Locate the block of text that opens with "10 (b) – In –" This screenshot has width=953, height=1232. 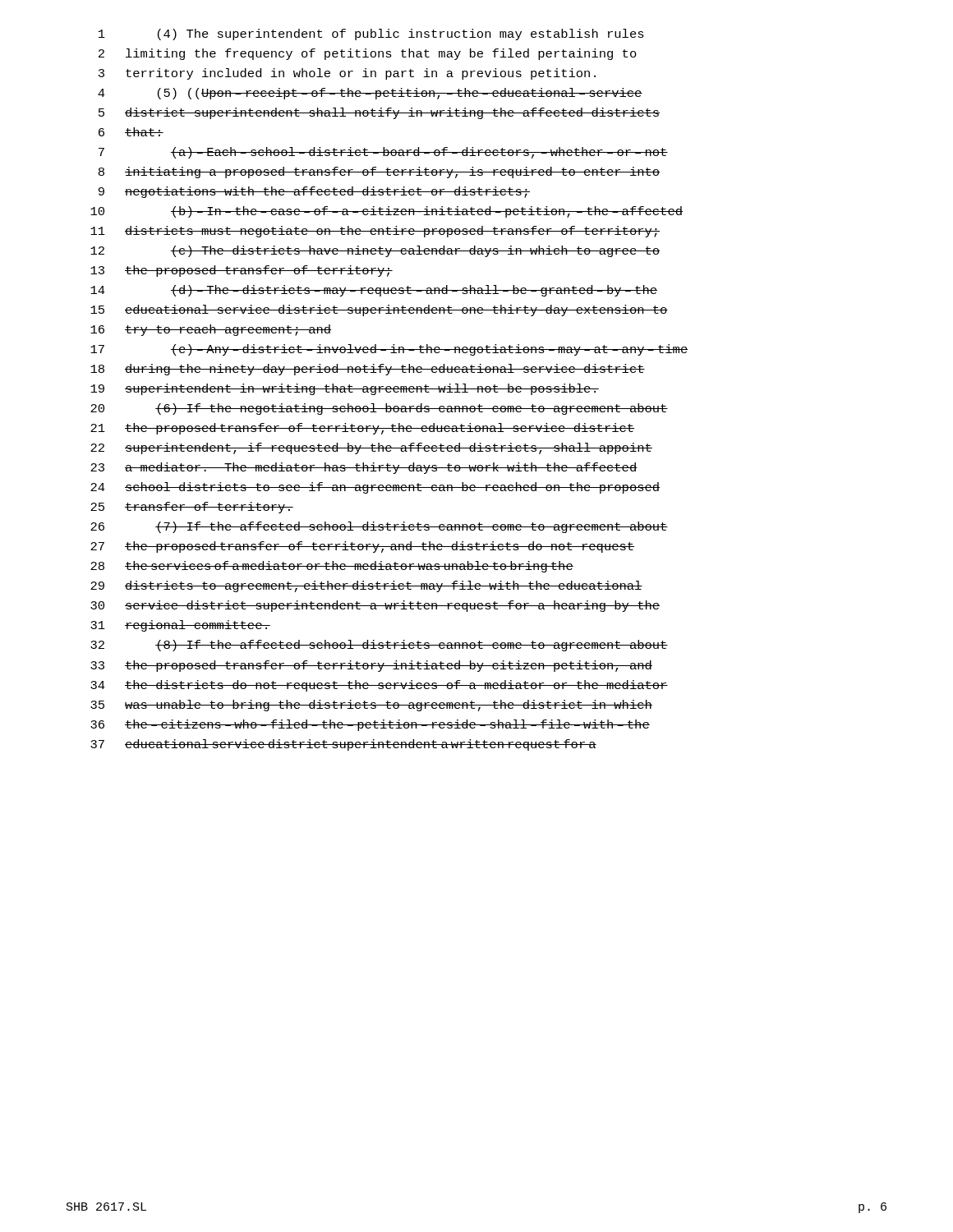click(x=476, y=222)
